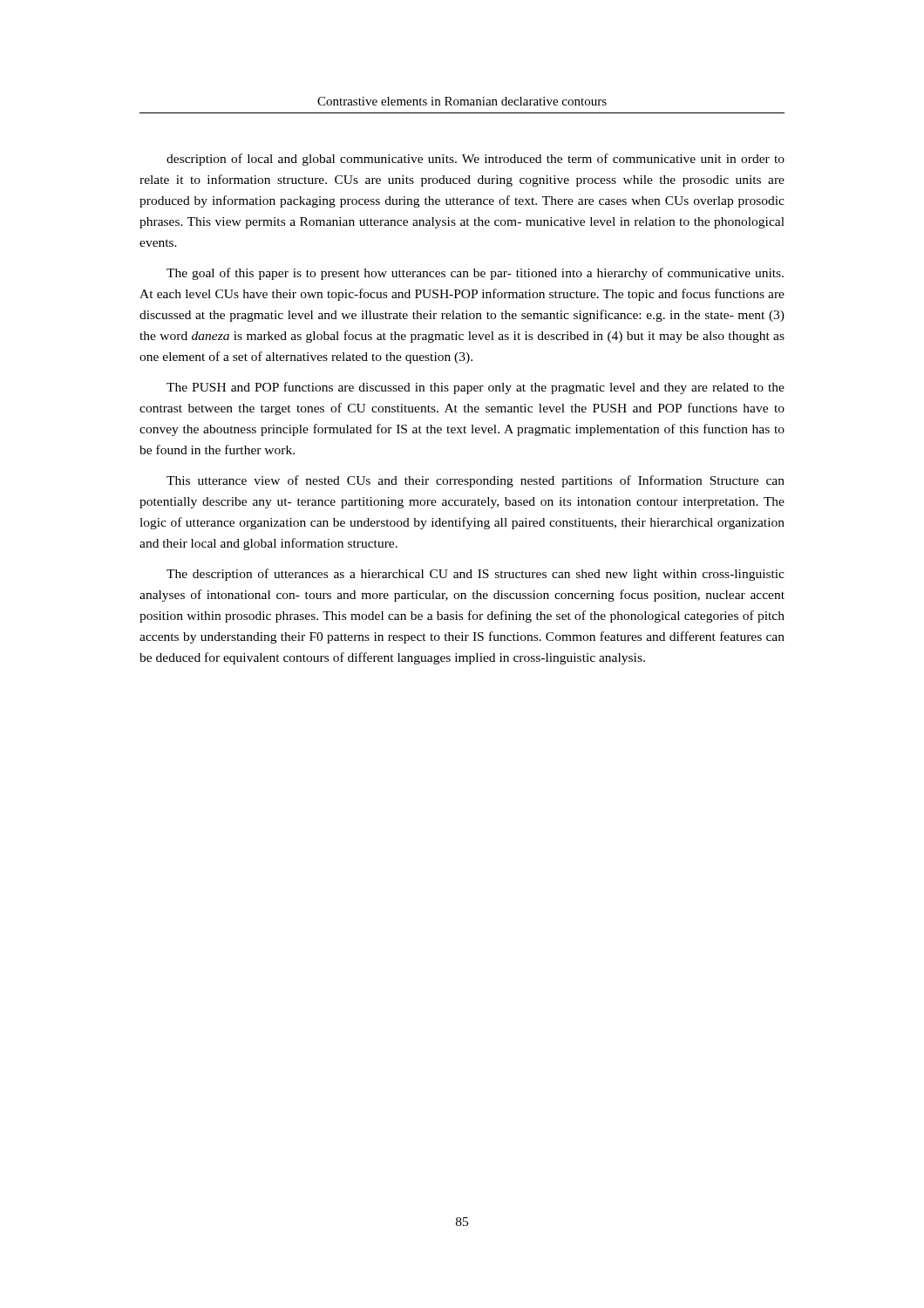Point to the text block starting "description of local and"
The image size is (924, 1308).
click(x=462, y=408)
